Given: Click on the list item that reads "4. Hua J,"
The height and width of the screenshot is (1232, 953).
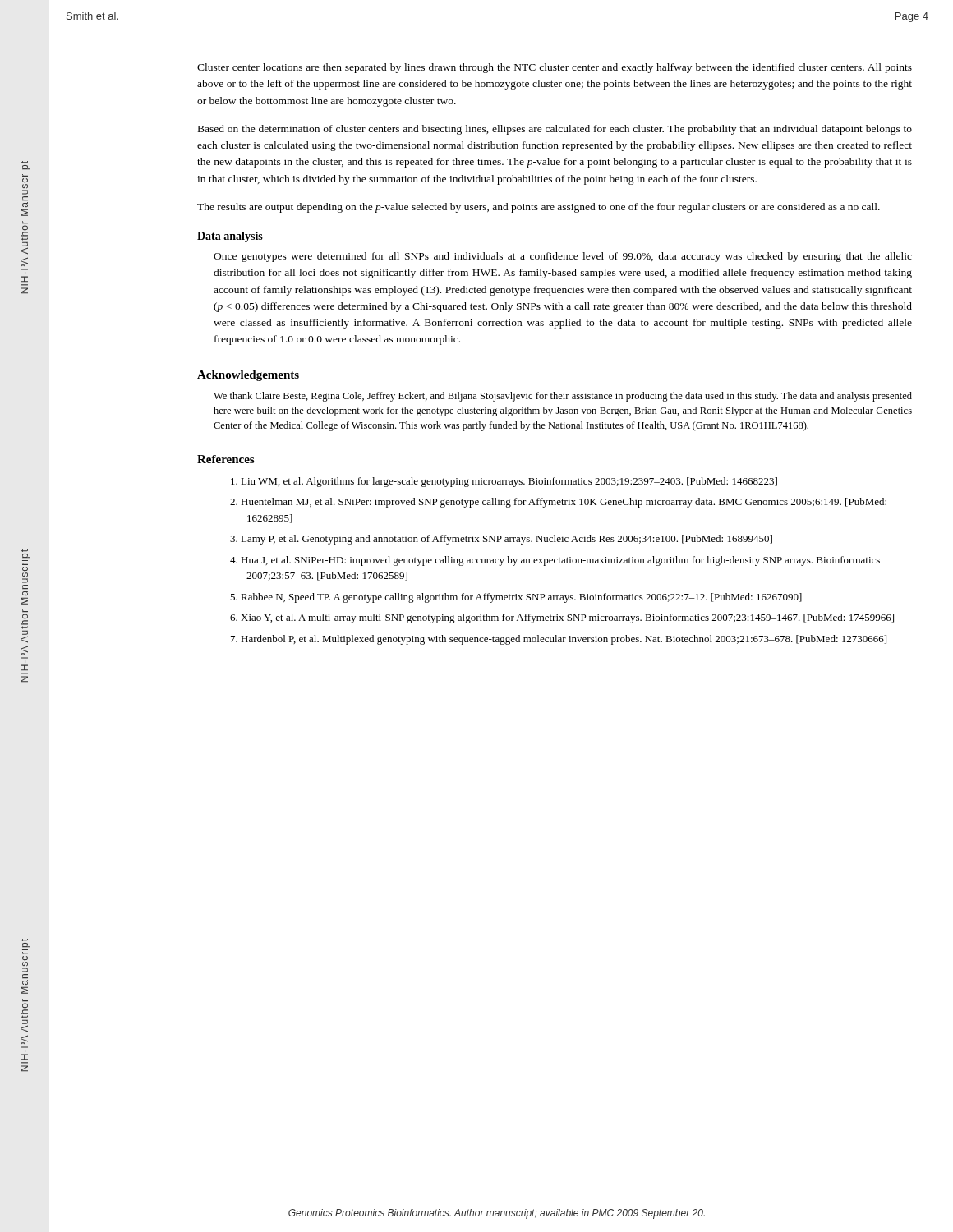Looking at the screenshot, I should (555, 568).
